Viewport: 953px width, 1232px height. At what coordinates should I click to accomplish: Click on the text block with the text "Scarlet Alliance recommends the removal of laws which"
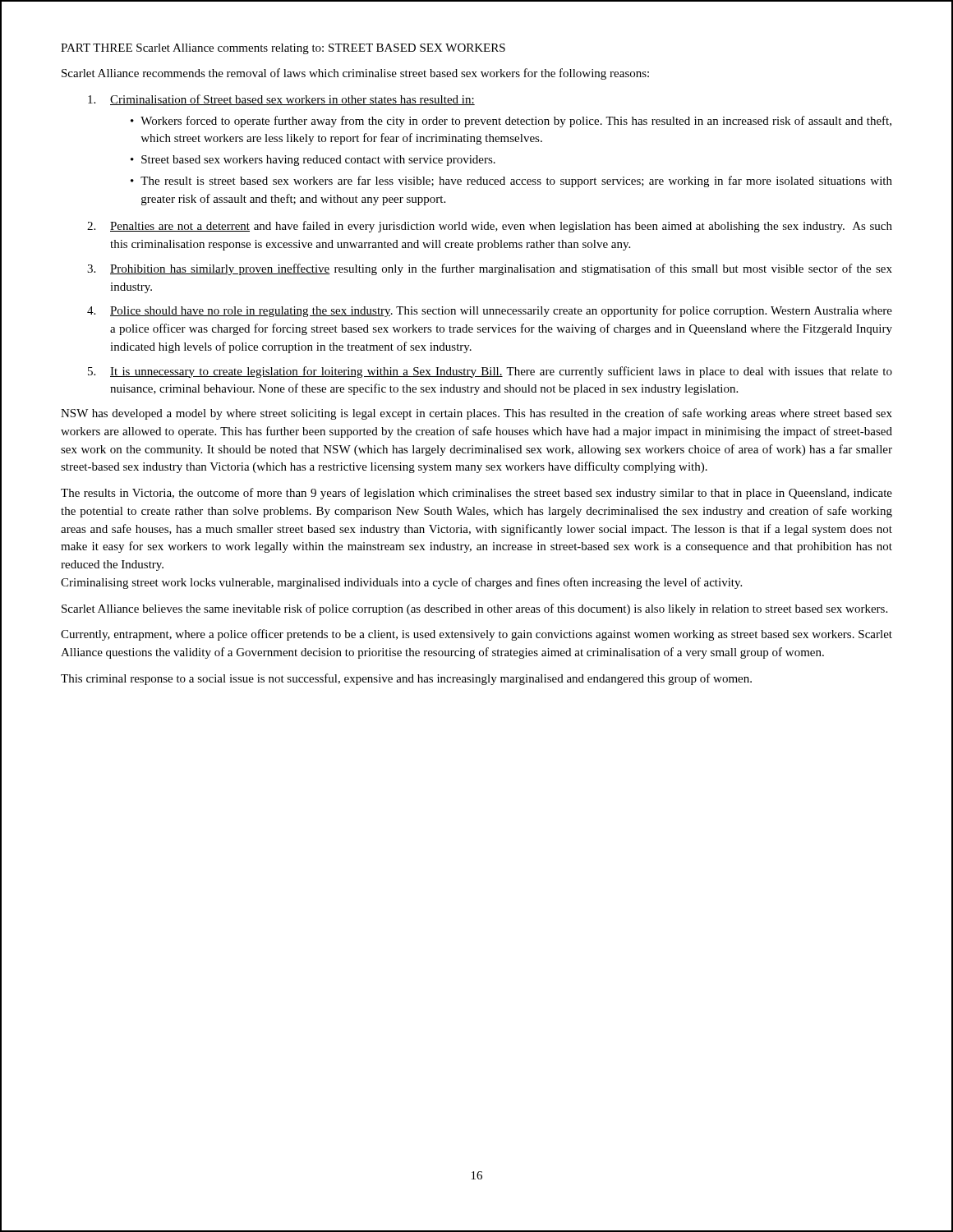tap(355, 73)
